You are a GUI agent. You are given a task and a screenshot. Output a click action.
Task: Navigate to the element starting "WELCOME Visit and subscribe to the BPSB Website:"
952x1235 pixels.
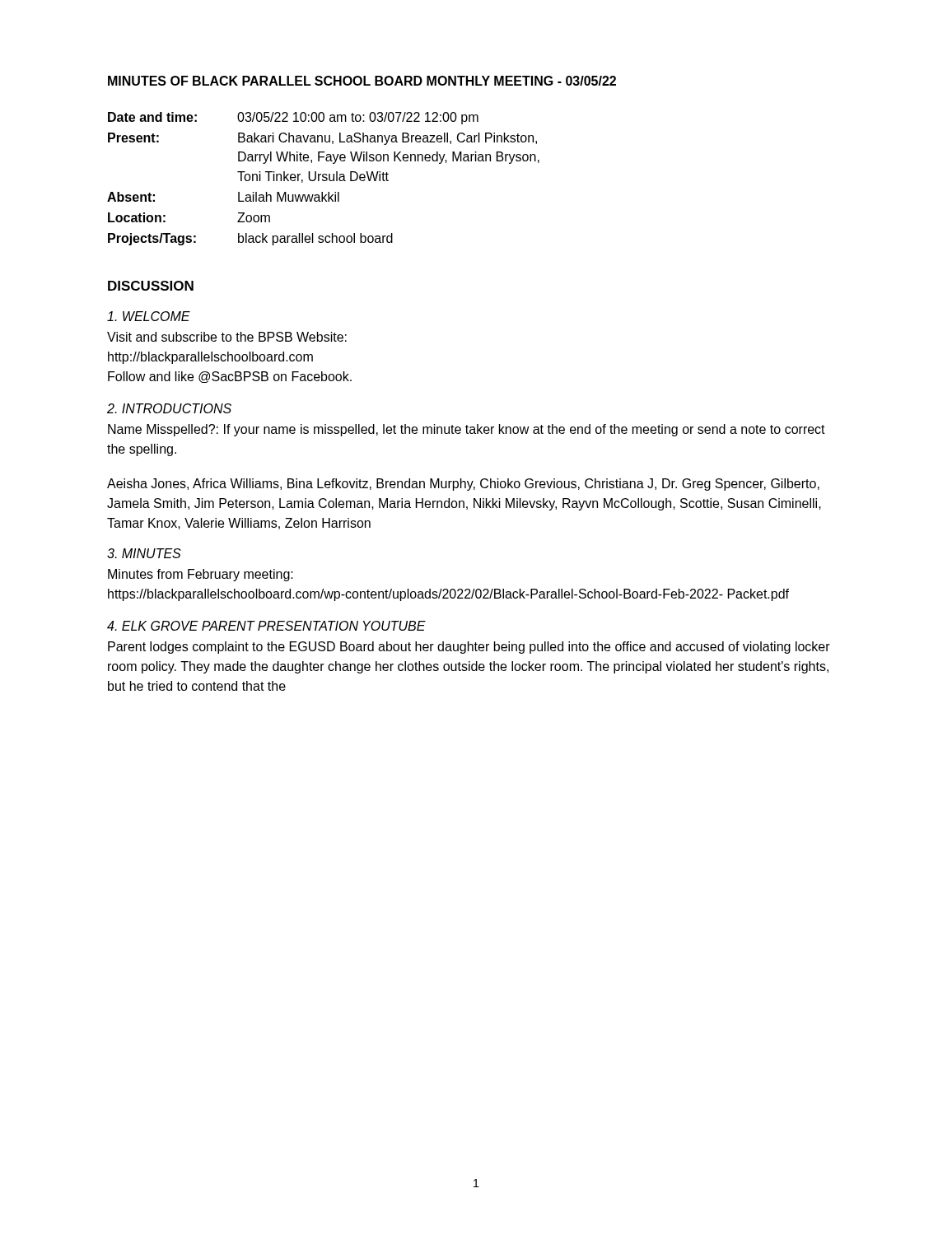pos(149,316)
